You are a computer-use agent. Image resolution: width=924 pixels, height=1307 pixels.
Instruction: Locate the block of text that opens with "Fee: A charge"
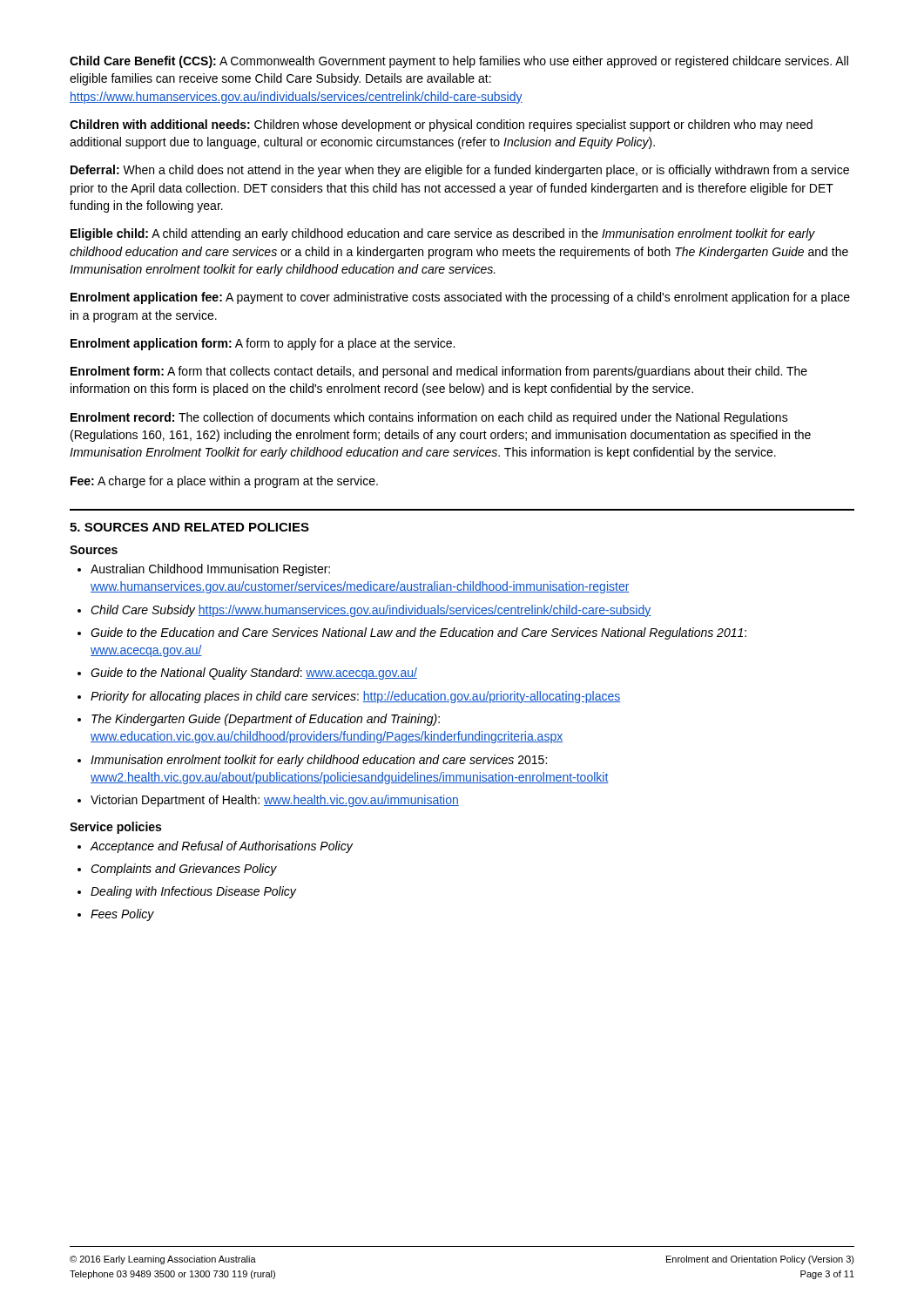click(224, 481)
